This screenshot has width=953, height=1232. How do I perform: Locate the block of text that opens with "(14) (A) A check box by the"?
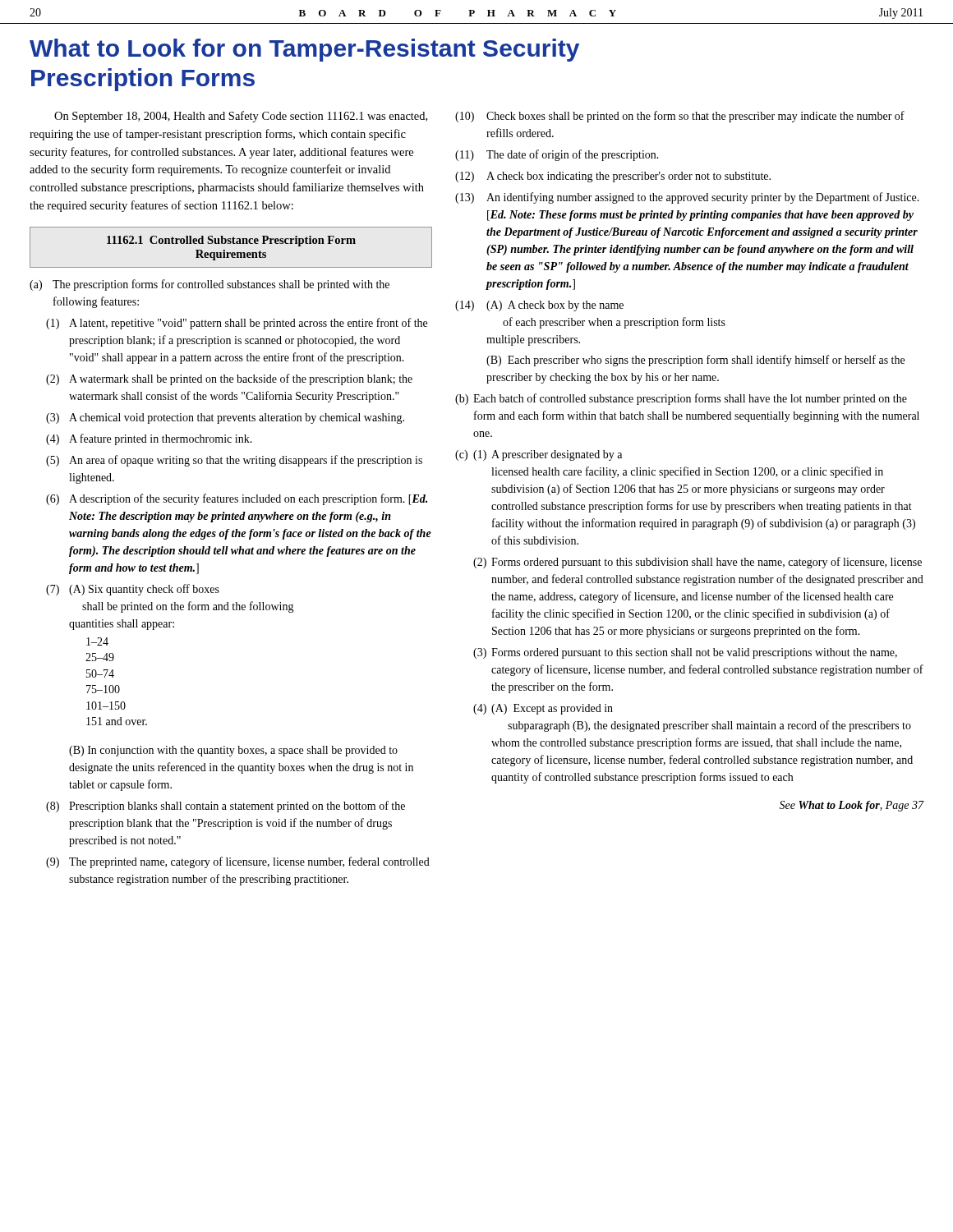539,306
